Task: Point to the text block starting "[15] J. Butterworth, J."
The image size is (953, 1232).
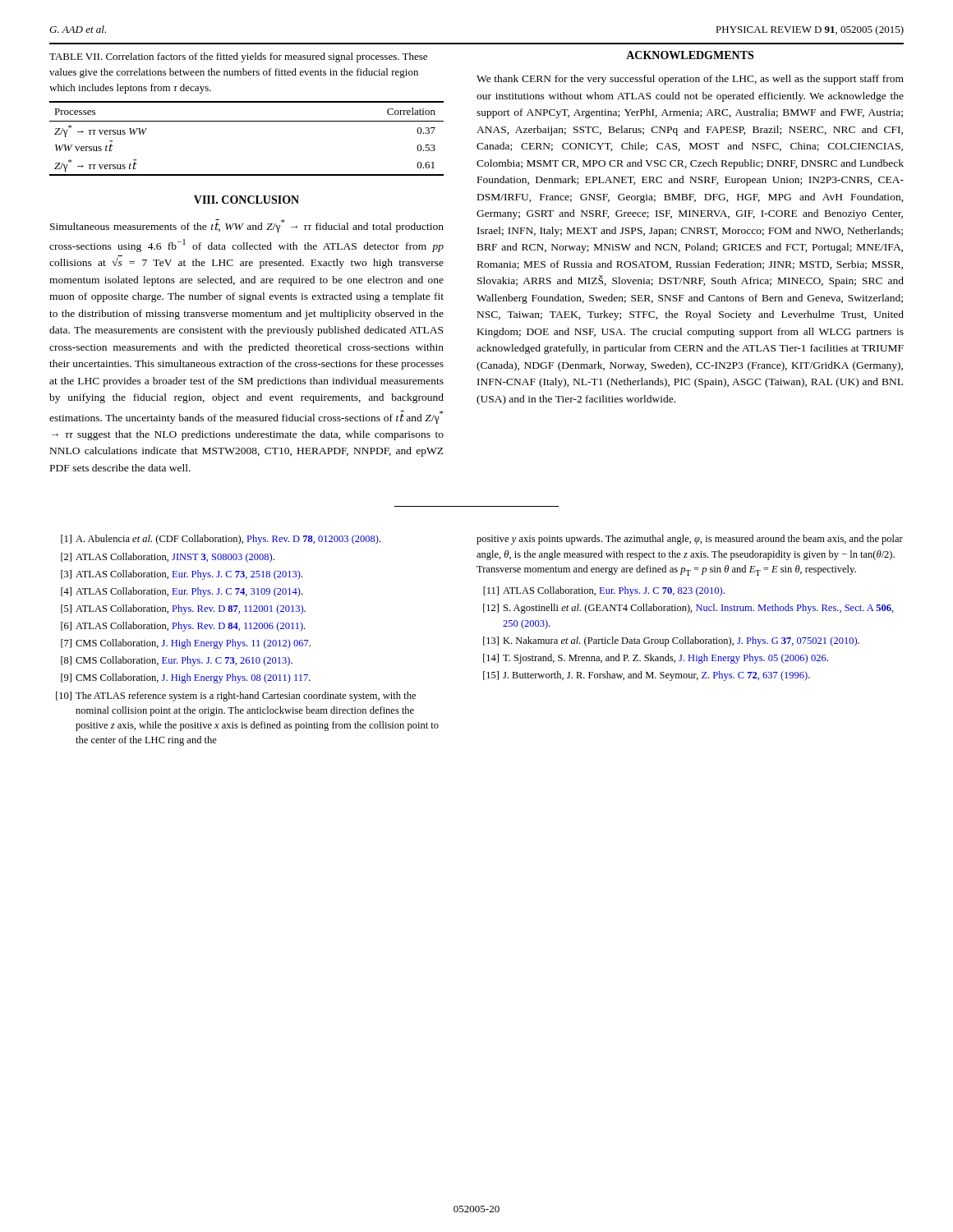Action: (x=690, y=675)
